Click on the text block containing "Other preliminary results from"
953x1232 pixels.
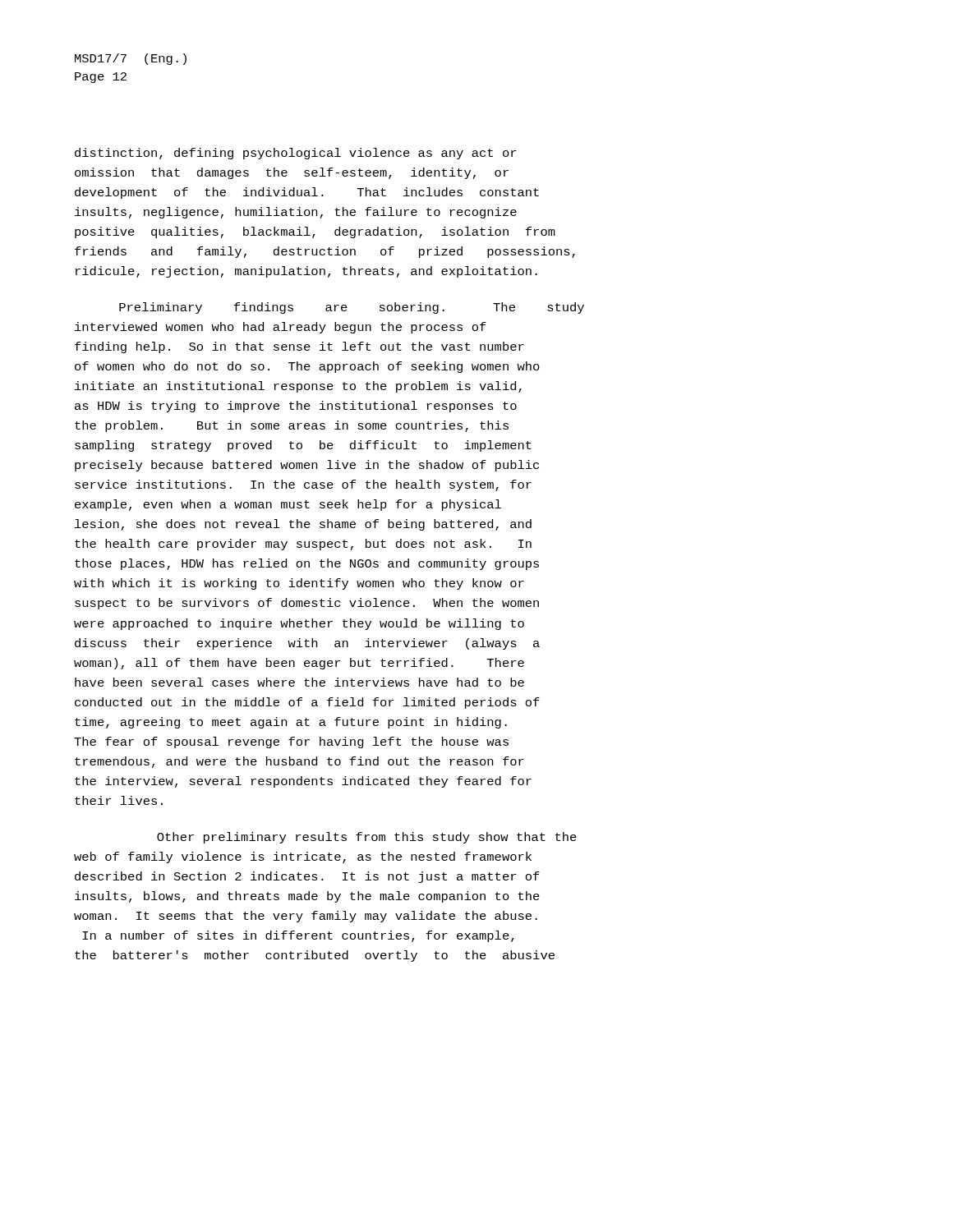tap(325, 897)
